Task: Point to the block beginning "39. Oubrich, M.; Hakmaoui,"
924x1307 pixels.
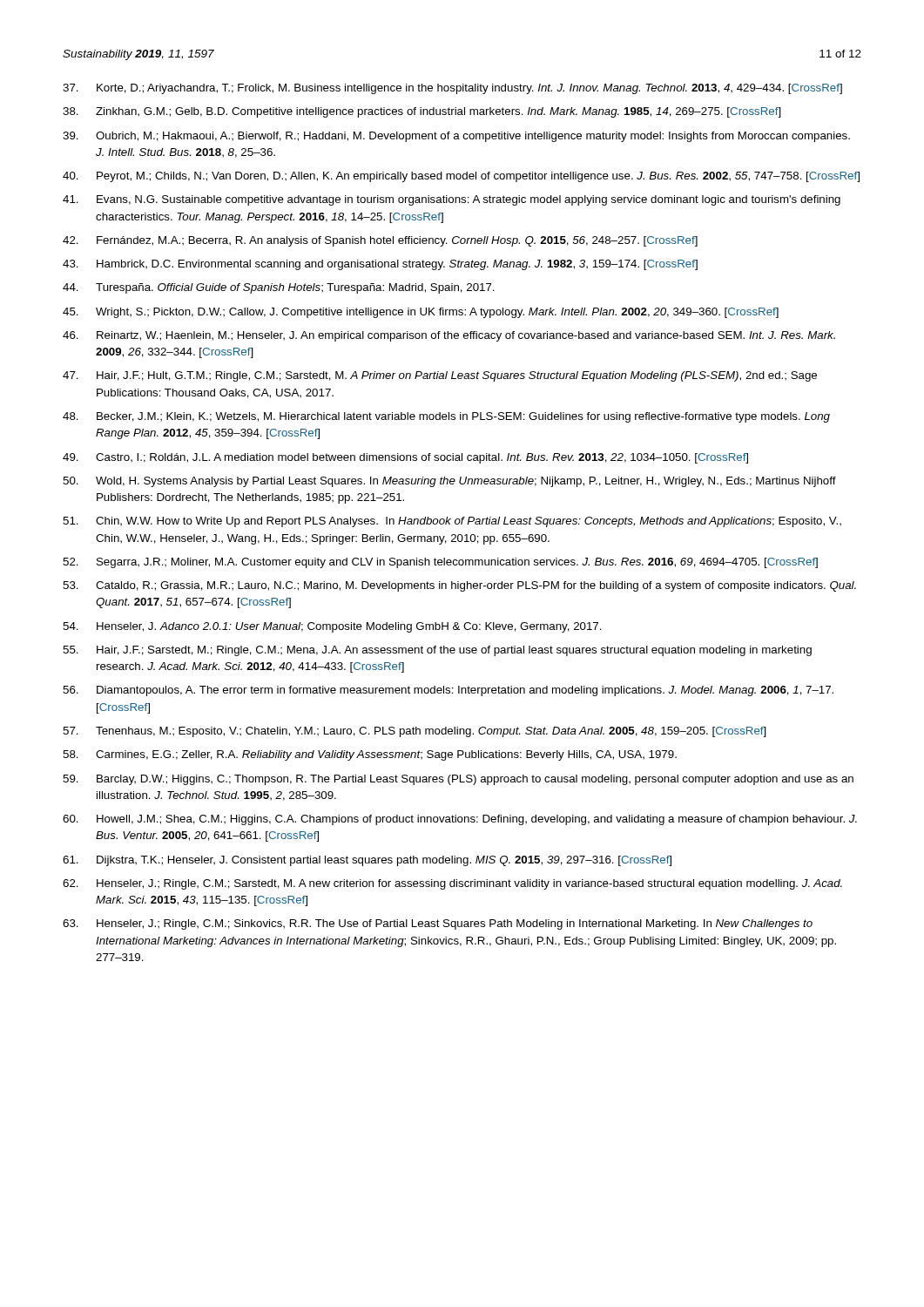Action: [462, 144]
